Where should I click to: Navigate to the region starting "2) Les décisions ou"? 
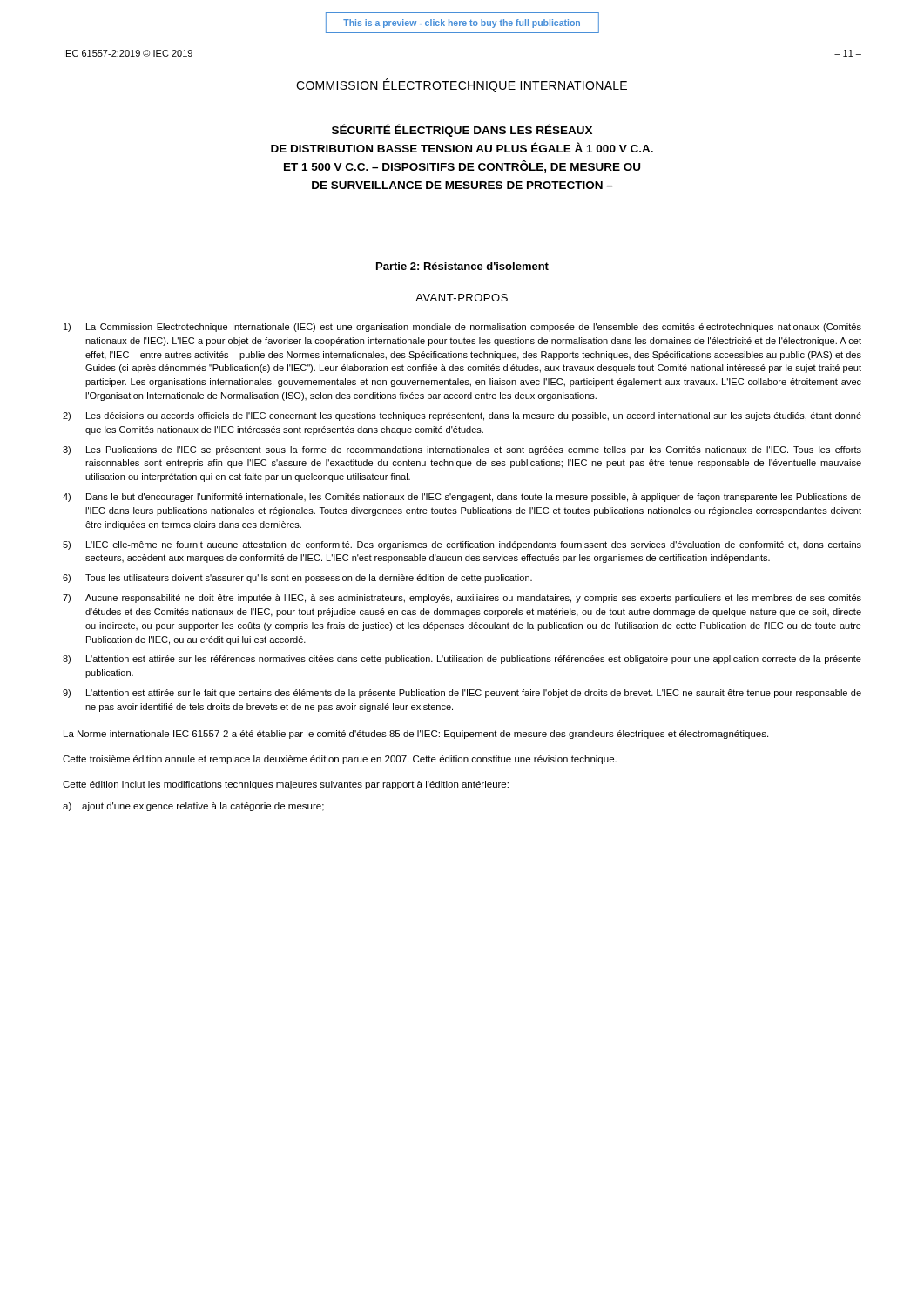coord(462,423)
